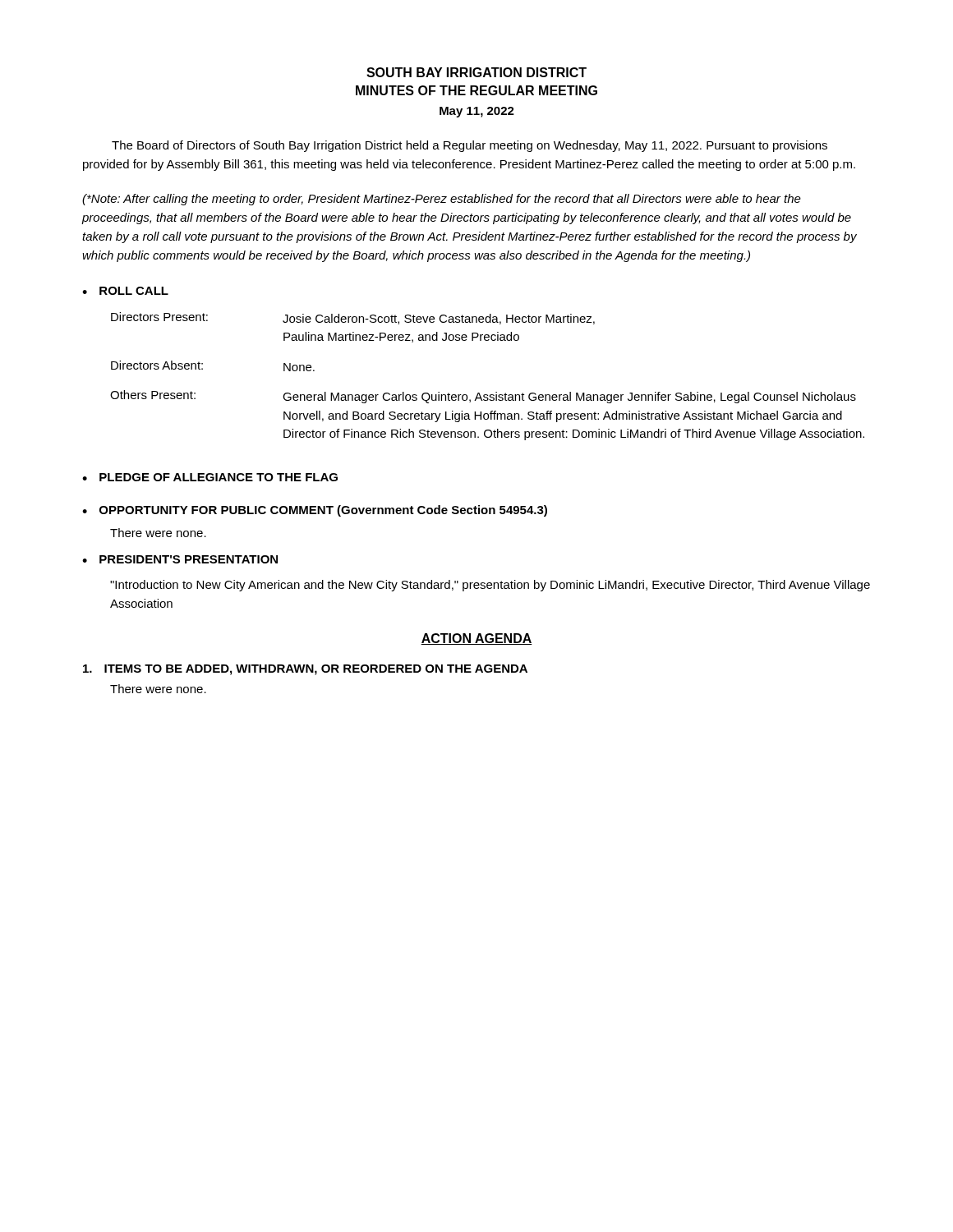Locate the block of text that opens with "• PLEDGE OF ALLEGIANCE"
Viewport: 953px width, 1232px height.
pos(210,478)
